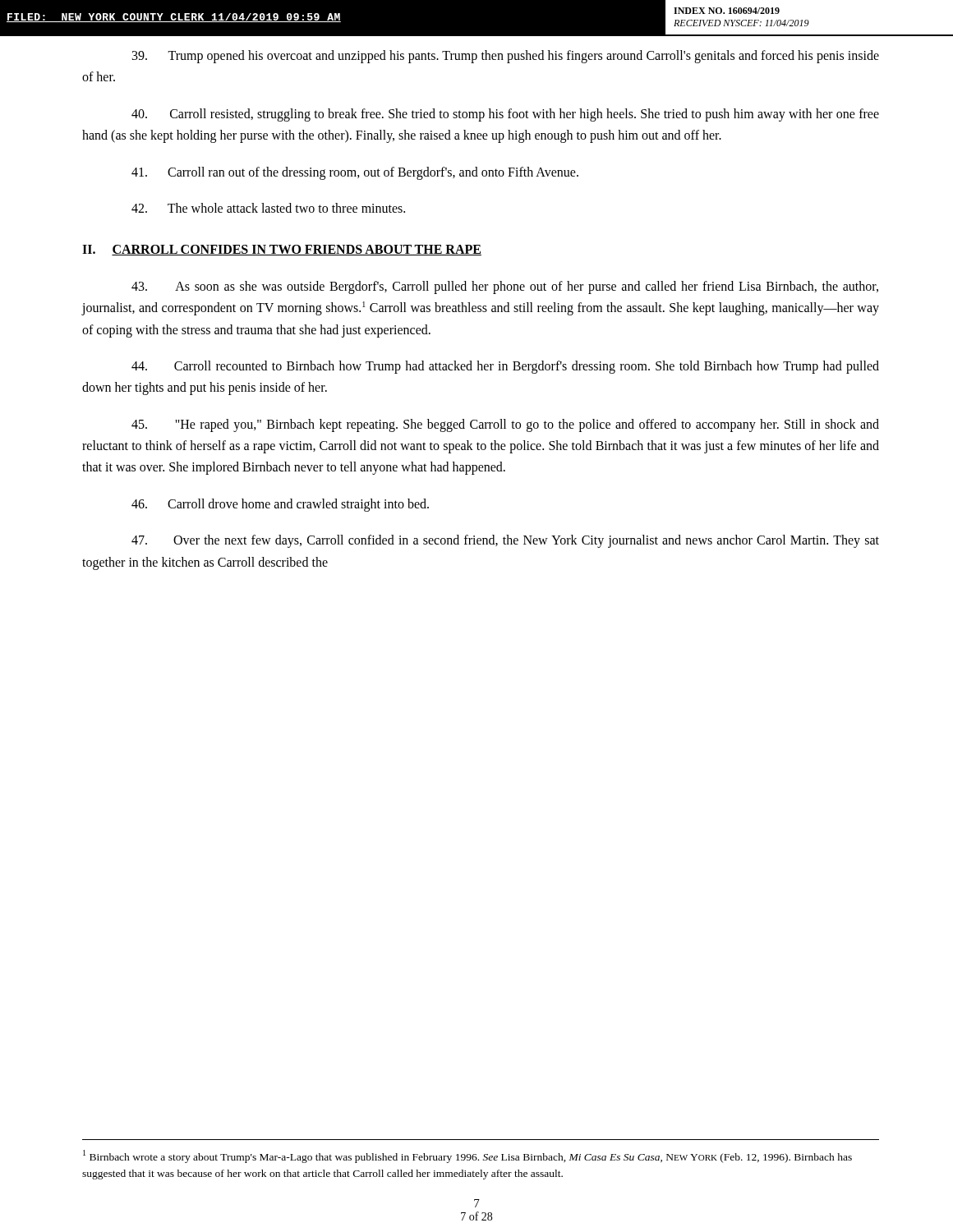The image size is (953, 1232).
Task: Select the text block starting "Carroll recounted to Birnbach how Trump had attacked"
Action: 481,377
